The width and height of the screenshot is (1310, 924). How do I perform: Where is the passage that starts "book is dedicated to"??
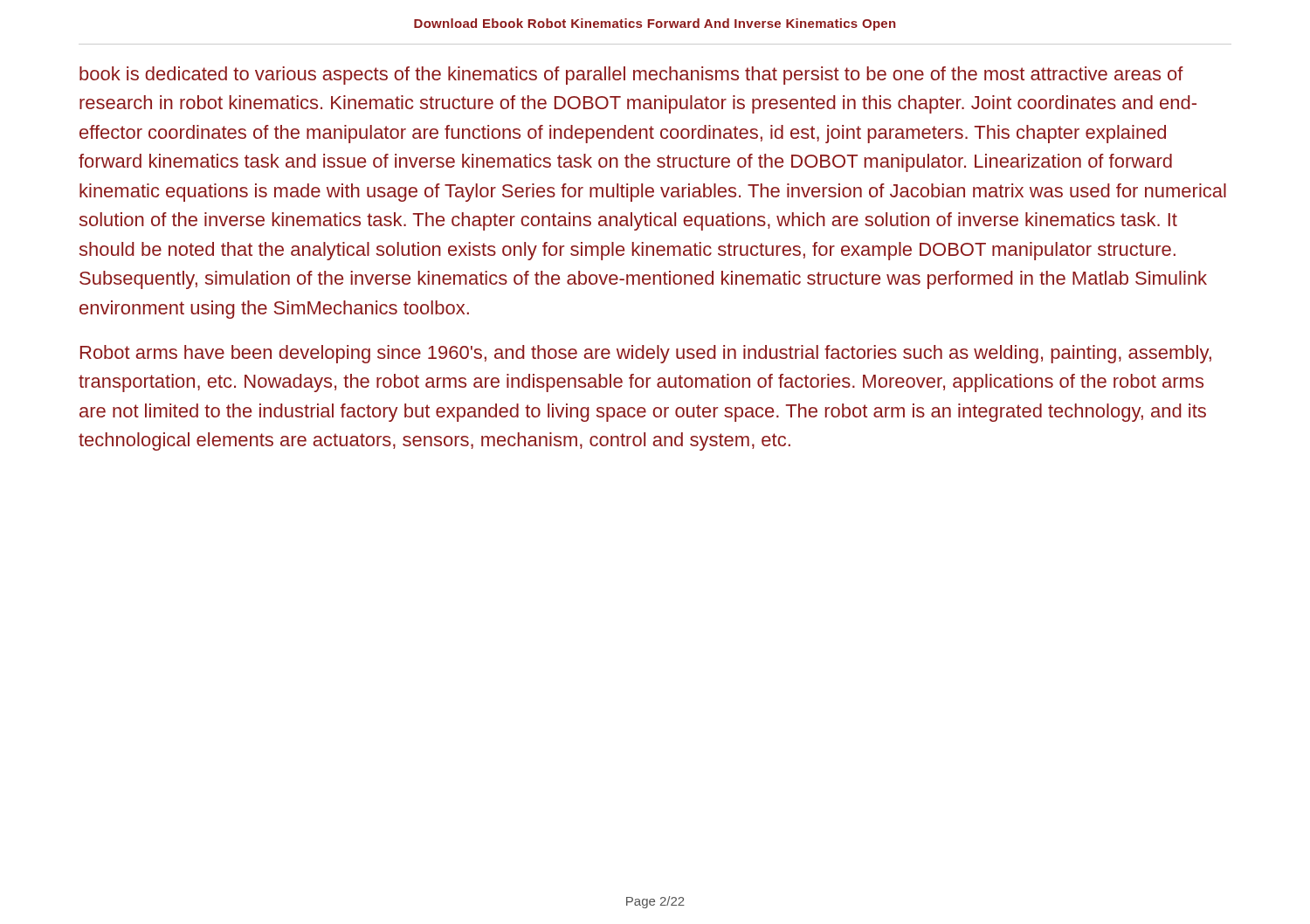(x=653, y=191)
